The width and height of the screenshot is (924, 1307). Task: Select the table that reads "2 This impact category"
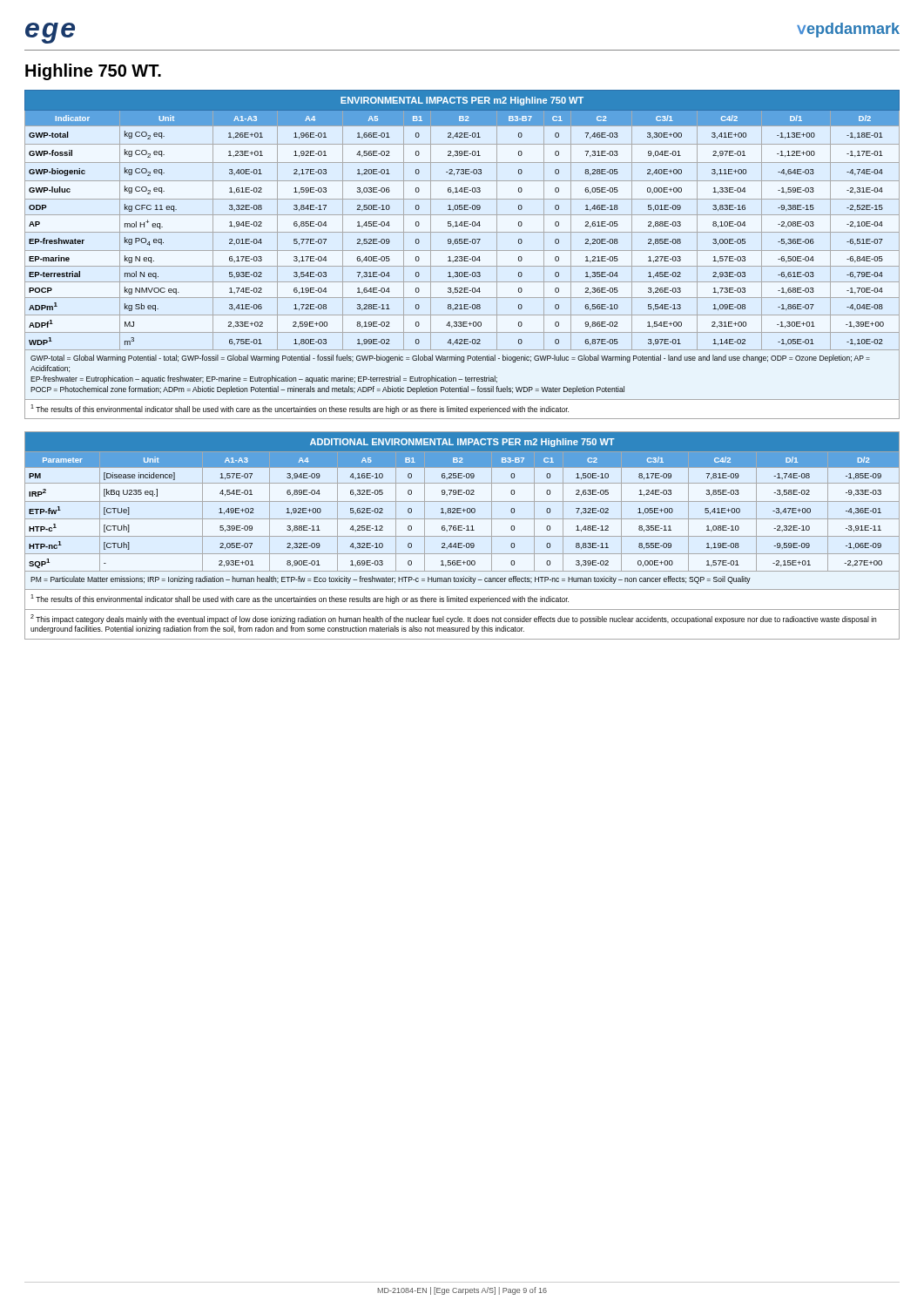462,536
